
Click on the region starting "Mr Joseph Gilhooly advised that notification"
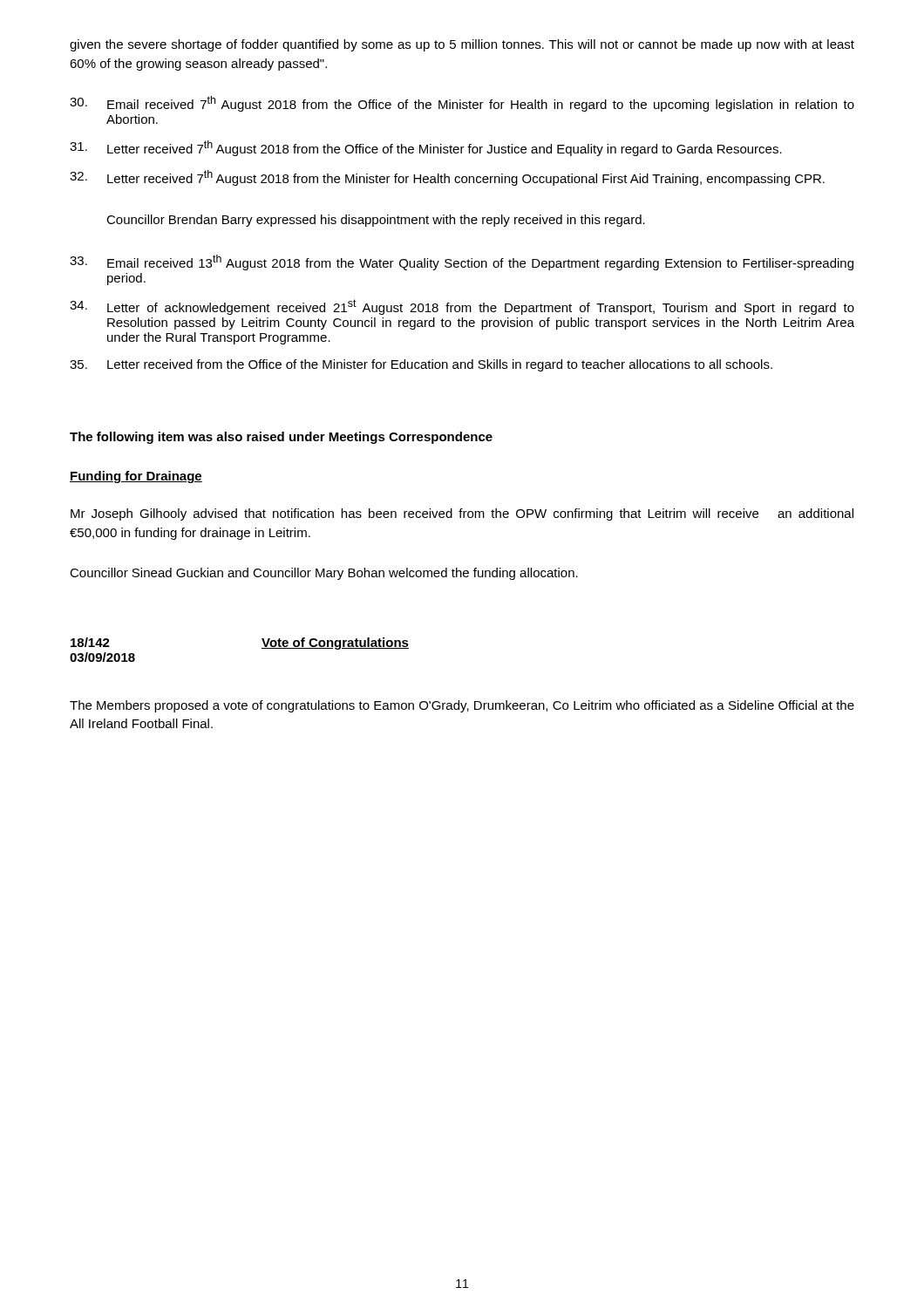coord(462,523)
